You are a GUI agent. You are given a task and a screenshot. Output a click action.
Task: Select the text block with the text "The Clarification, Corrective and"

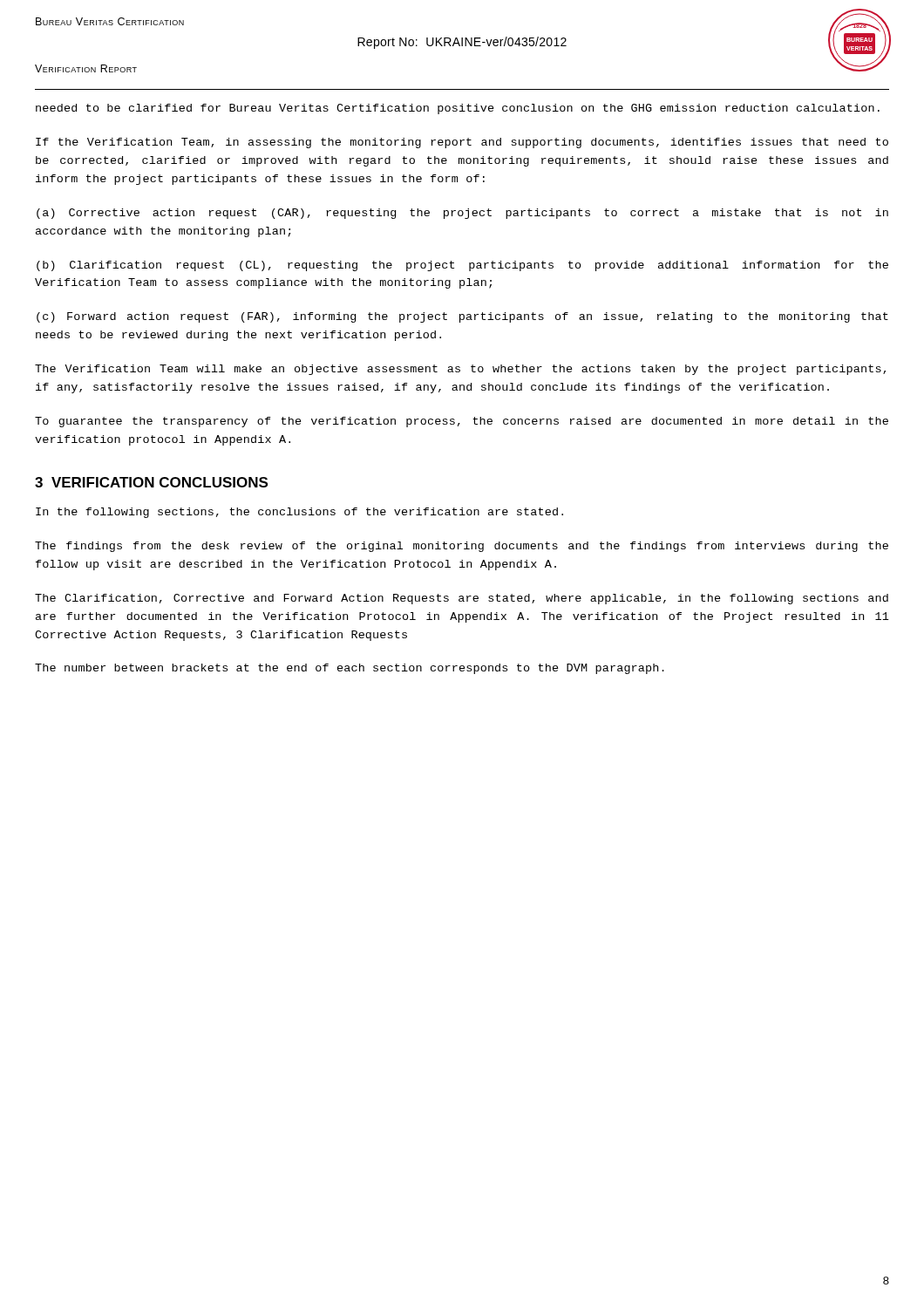coord(462,617)
